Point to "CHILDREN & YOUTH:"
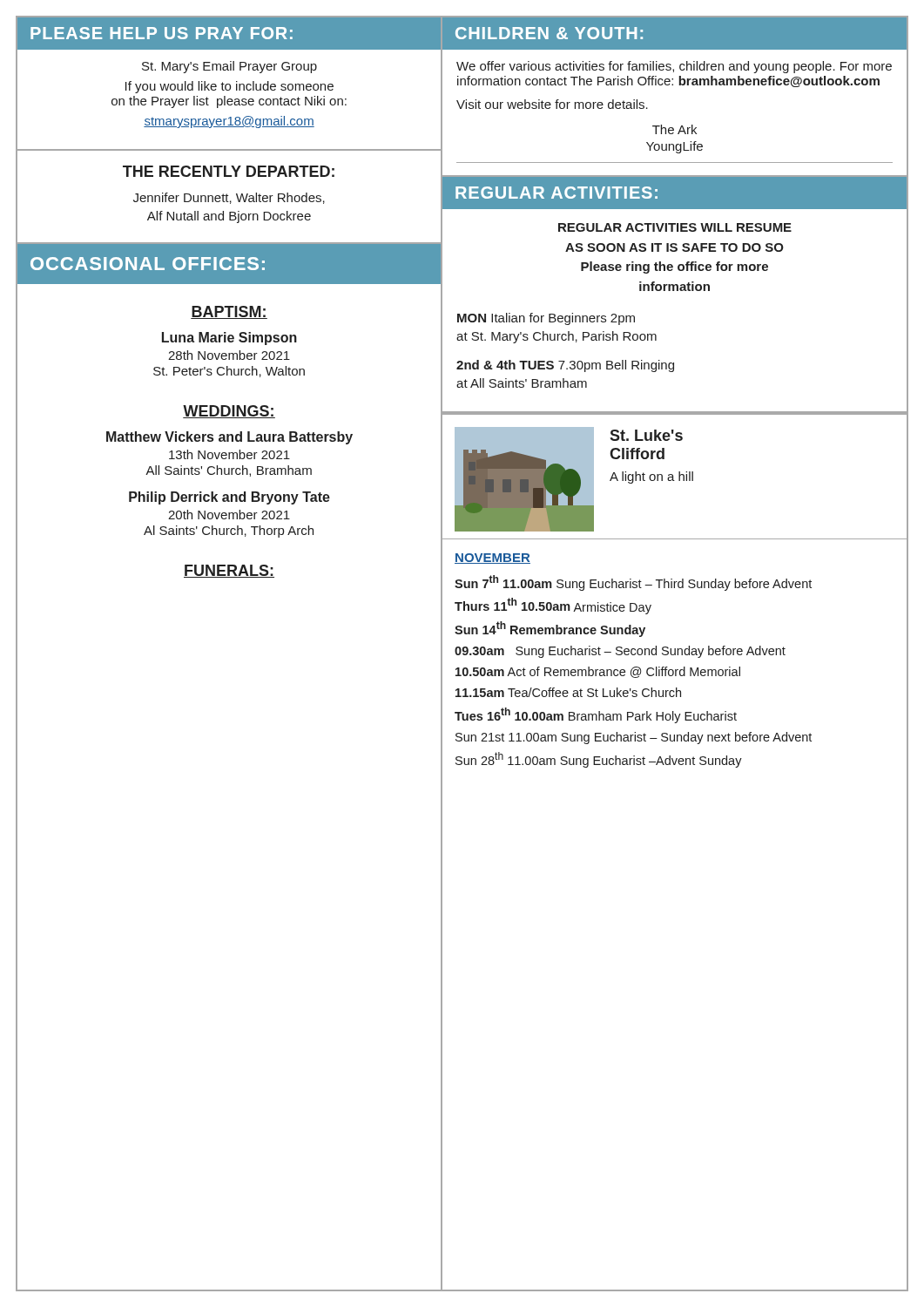 click(x=550, y=33)
